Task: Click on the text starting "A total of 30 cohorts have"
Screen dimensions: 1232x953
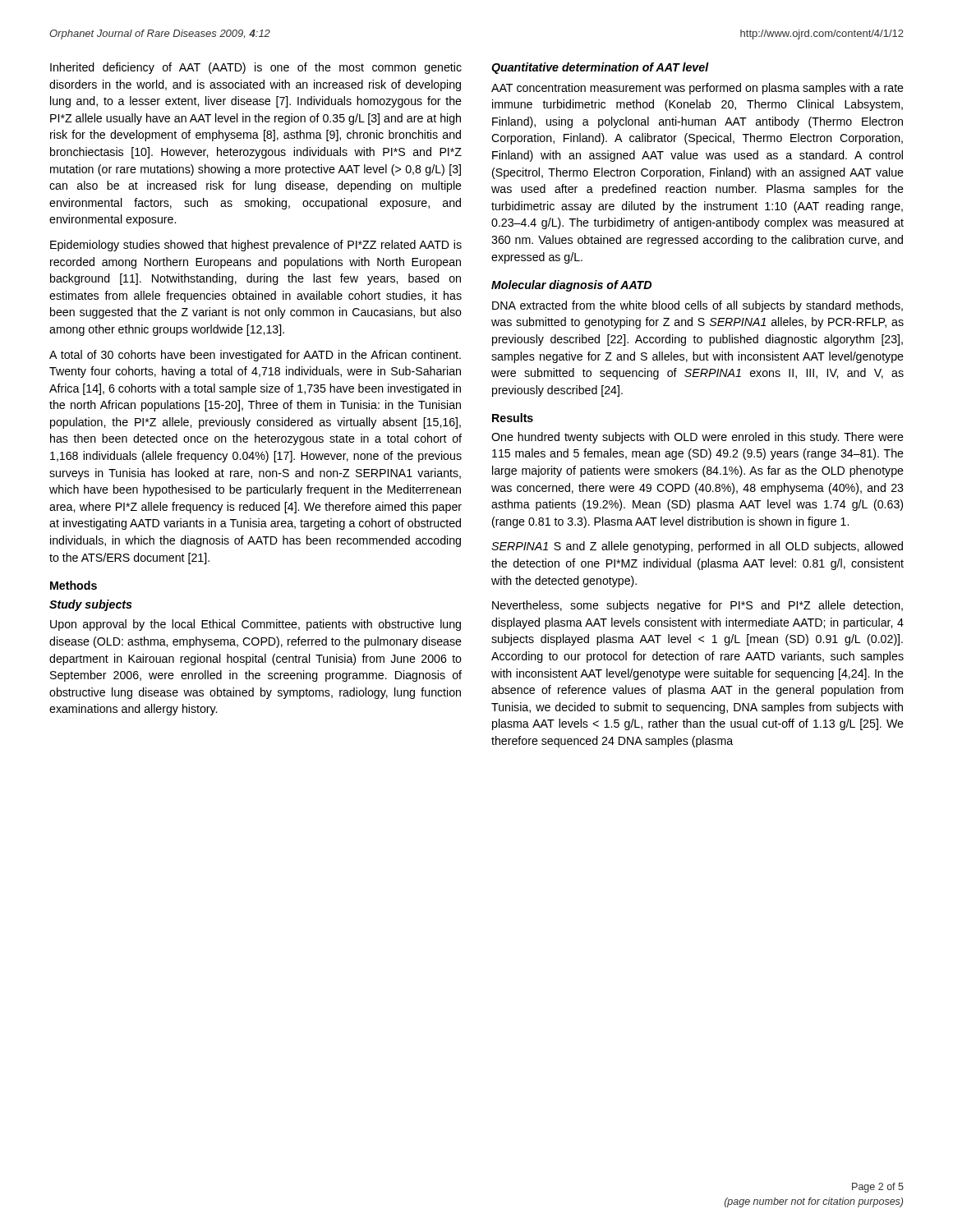Action: pyautogui.click(x=255, y=456)
